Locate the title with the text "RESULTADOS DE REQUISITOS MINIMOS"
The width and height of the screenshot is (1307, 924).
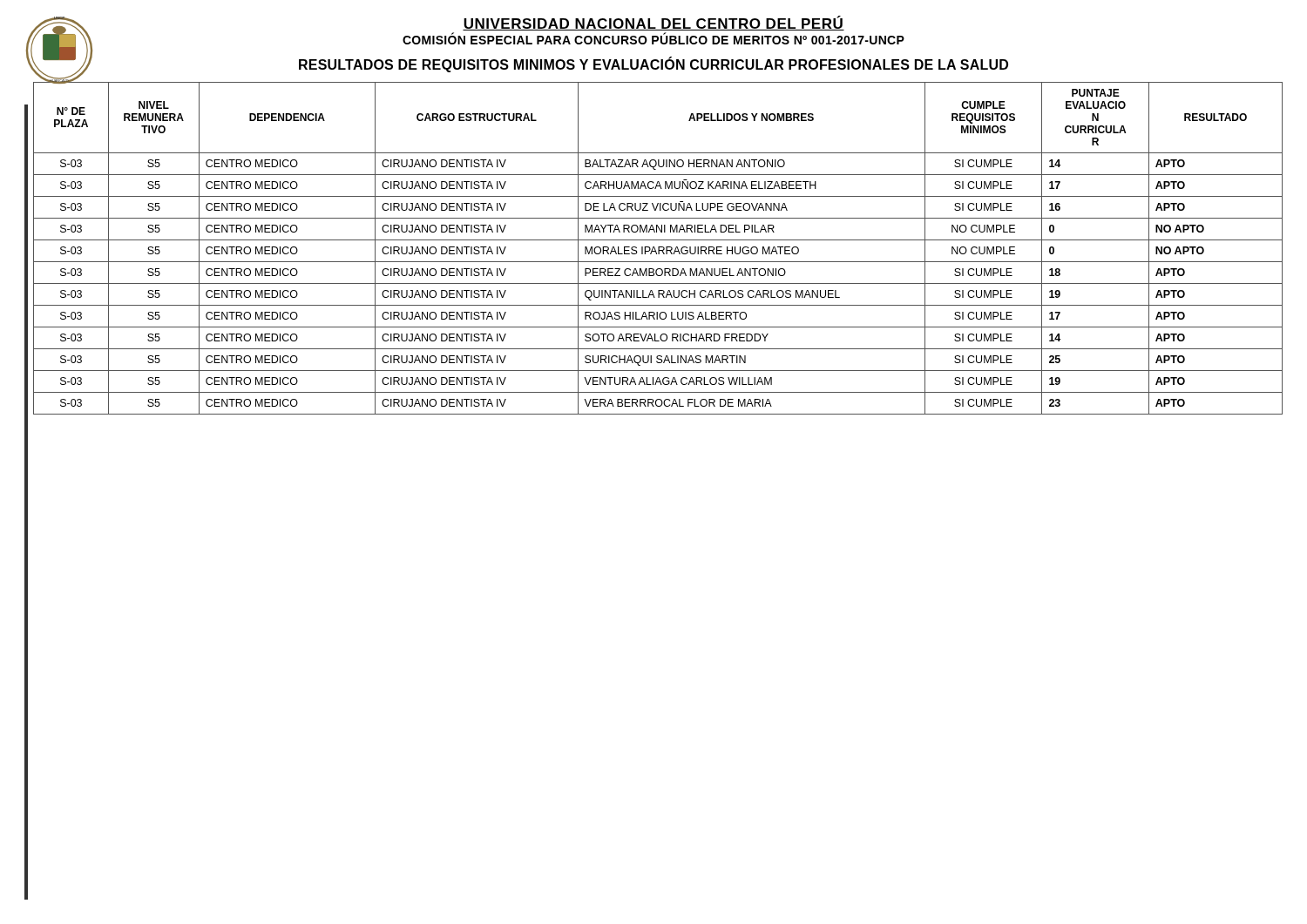[654, 65]
